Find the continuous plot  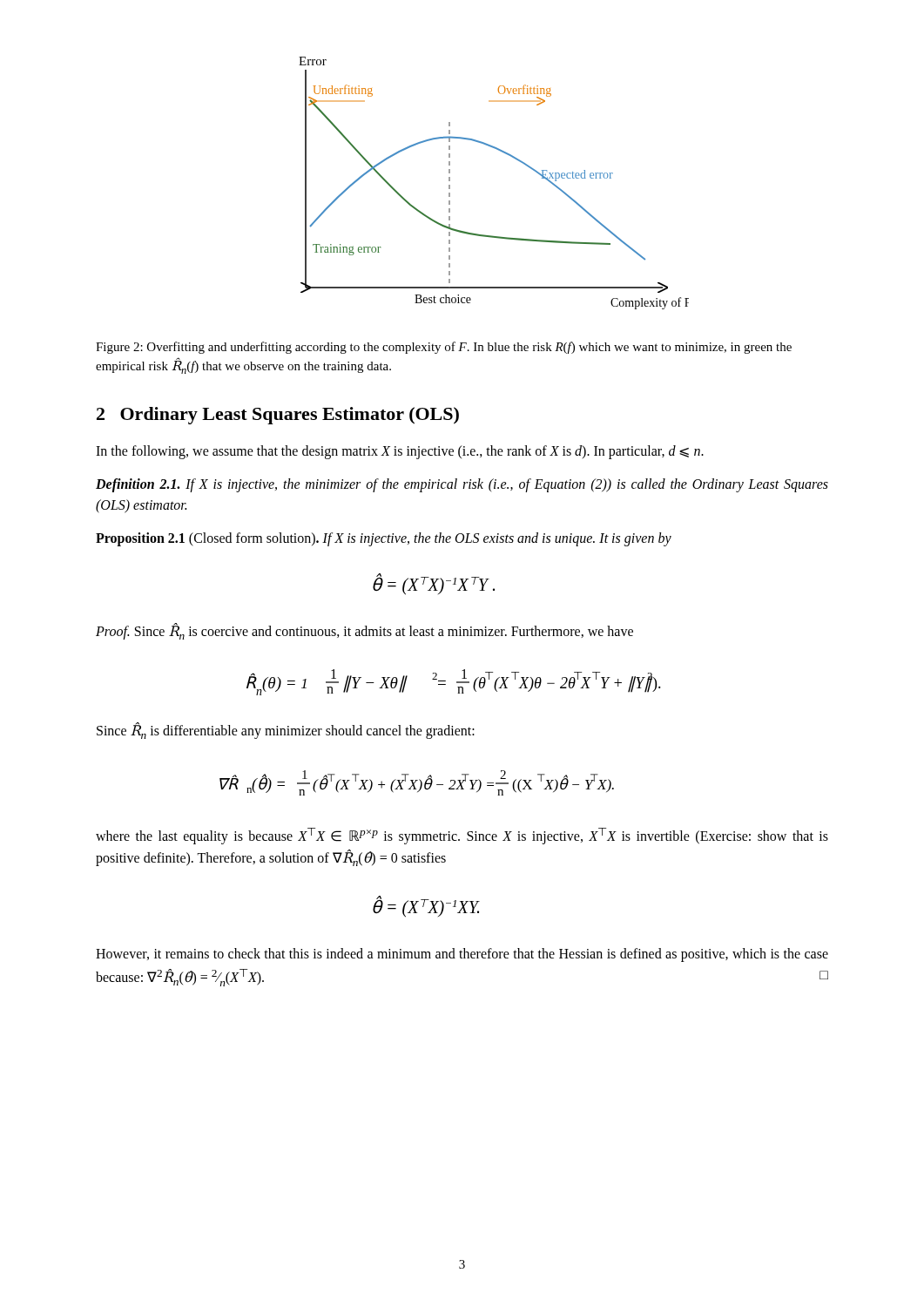point(462,187)
